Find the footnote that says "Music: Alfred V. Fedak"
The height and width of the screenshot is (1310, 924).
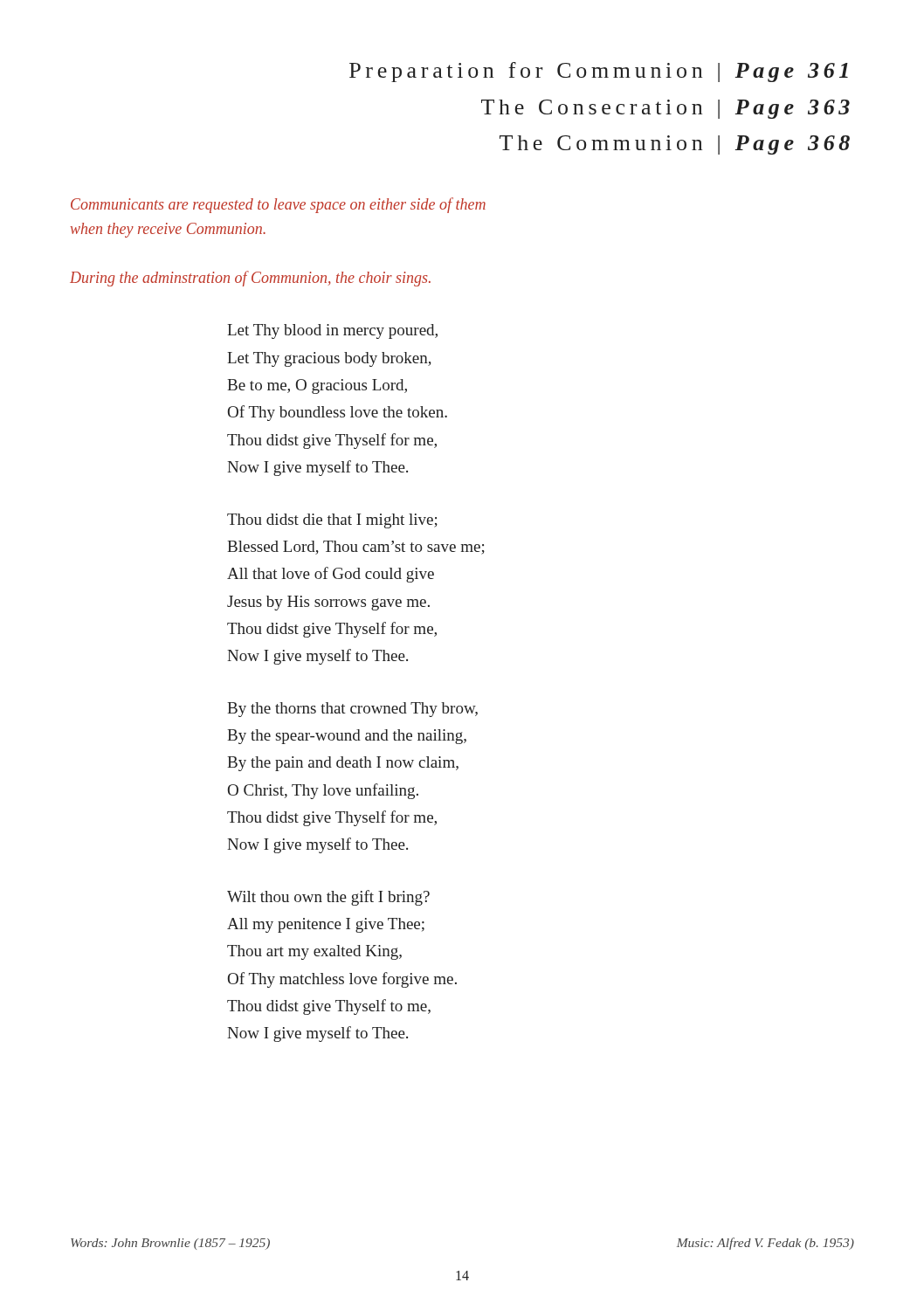pyautogui.click(x=765, y=1242)
